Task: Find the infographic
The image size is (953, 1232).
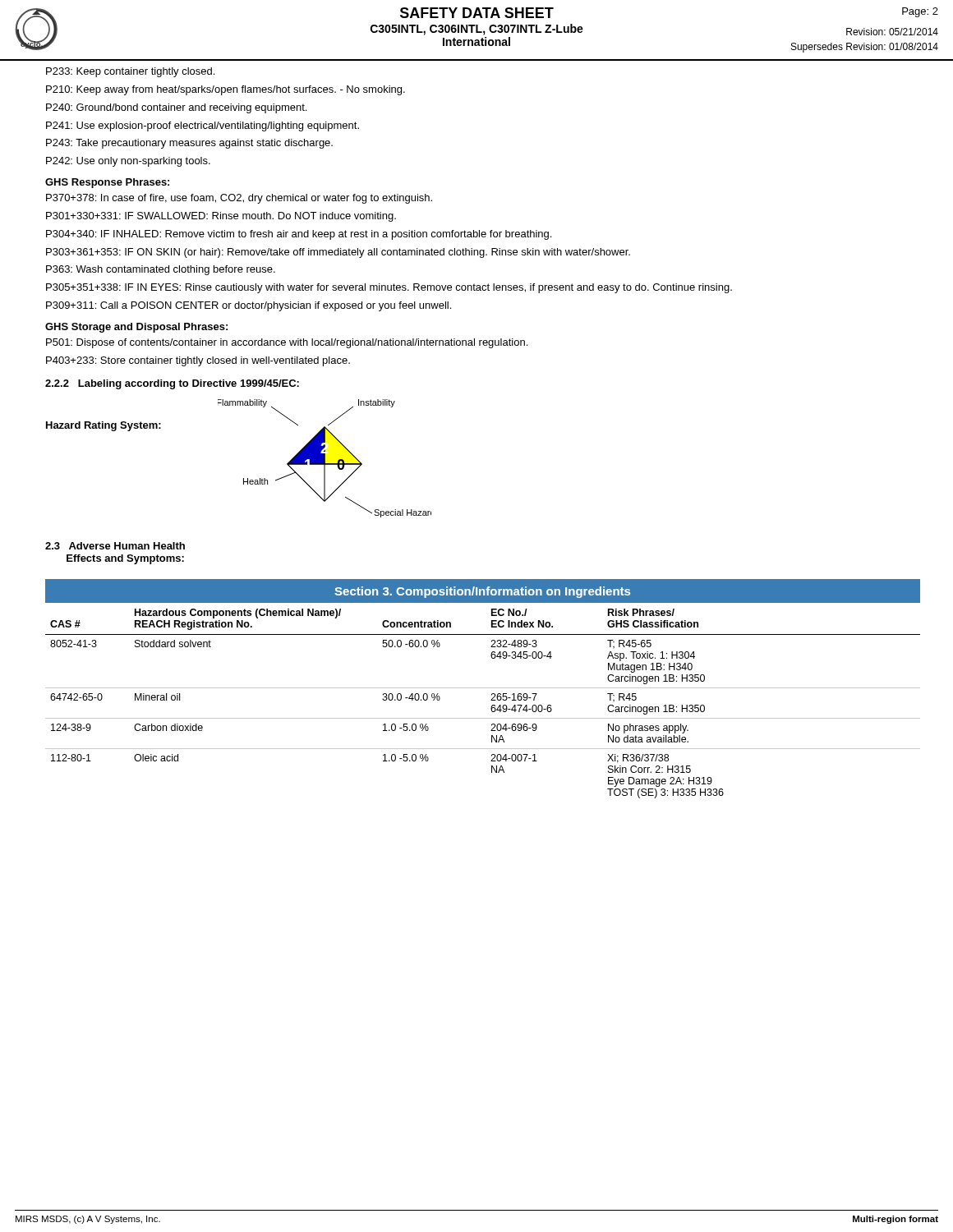Action: (324, 461)
